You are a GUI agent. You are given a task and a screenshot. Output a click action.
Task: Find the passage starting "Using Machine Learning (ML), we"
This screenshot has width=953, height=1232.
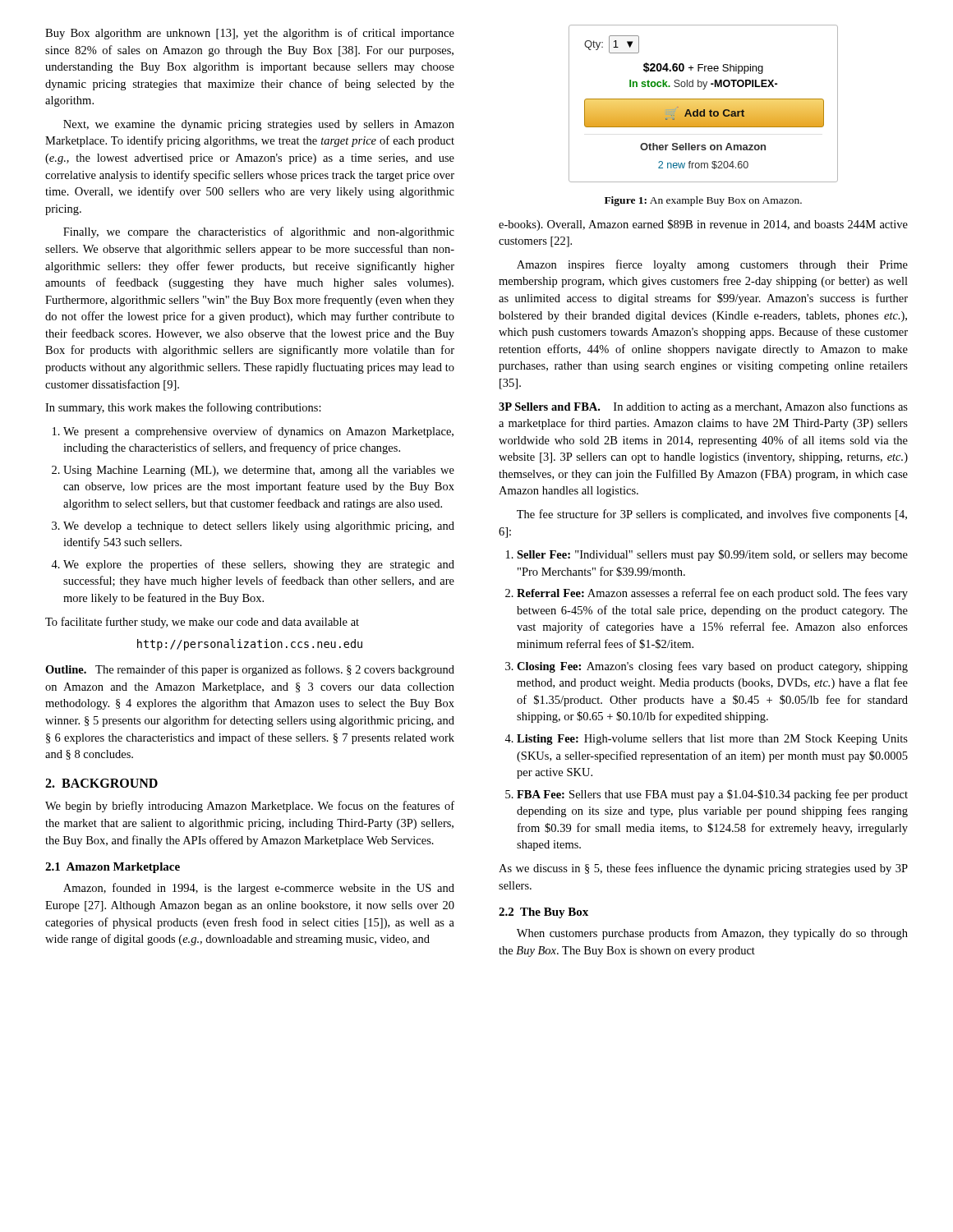[x=259, y=487]
